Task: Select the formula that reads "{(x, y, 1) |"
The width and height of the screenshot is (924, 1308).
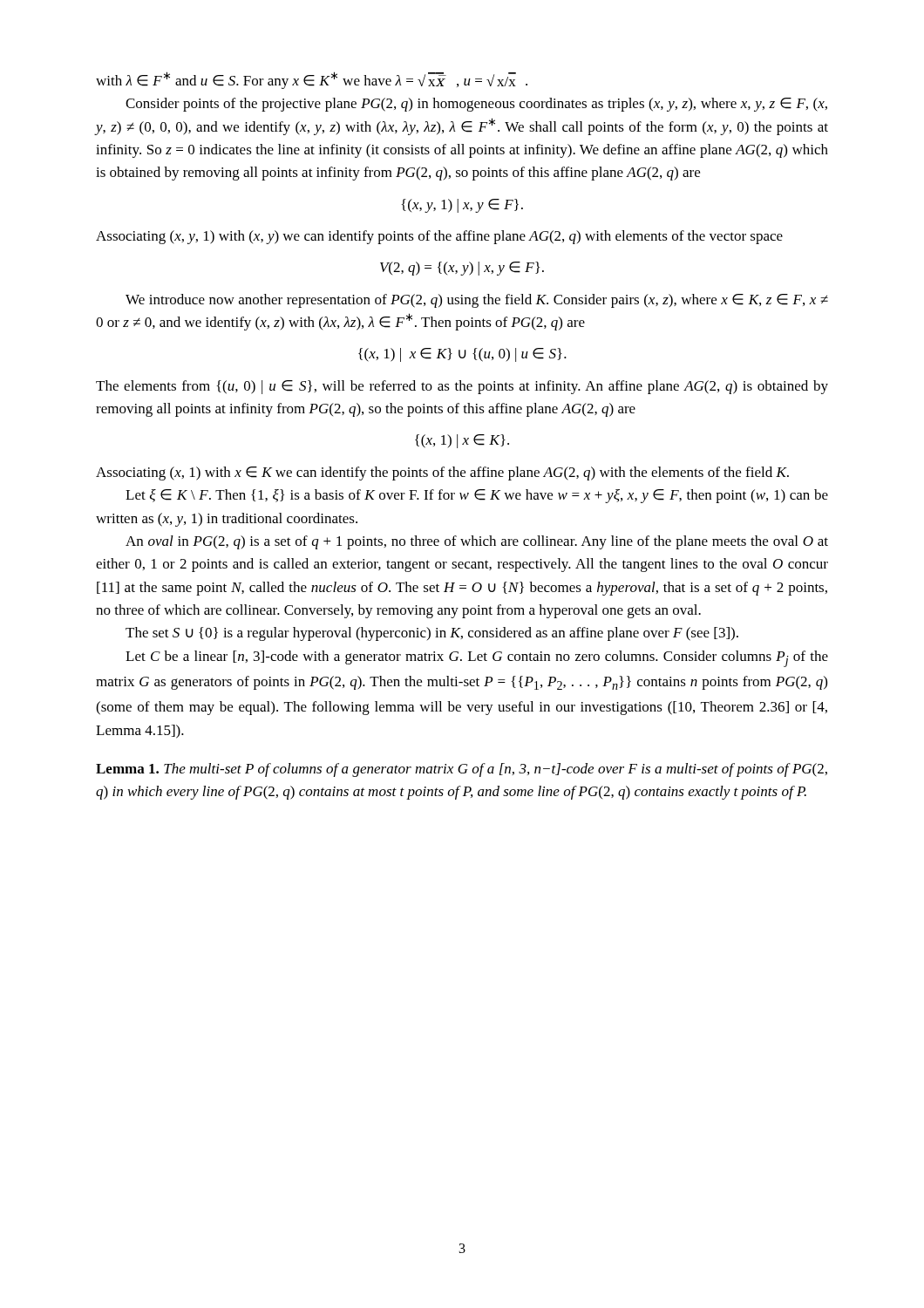Action: point(462,205)
